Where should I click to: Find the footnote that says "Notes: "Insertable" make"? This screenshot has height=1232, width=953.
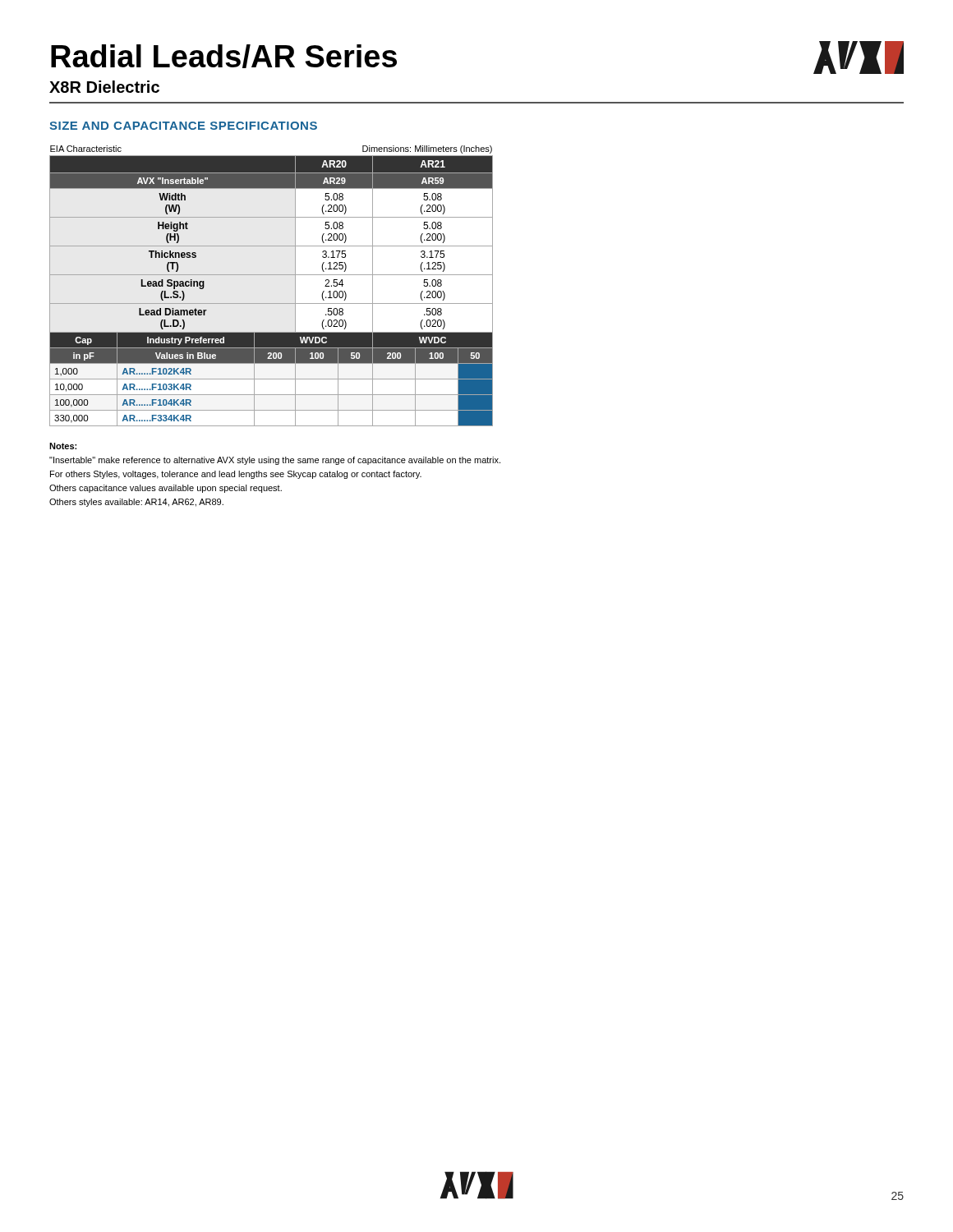tap(275, 474)
